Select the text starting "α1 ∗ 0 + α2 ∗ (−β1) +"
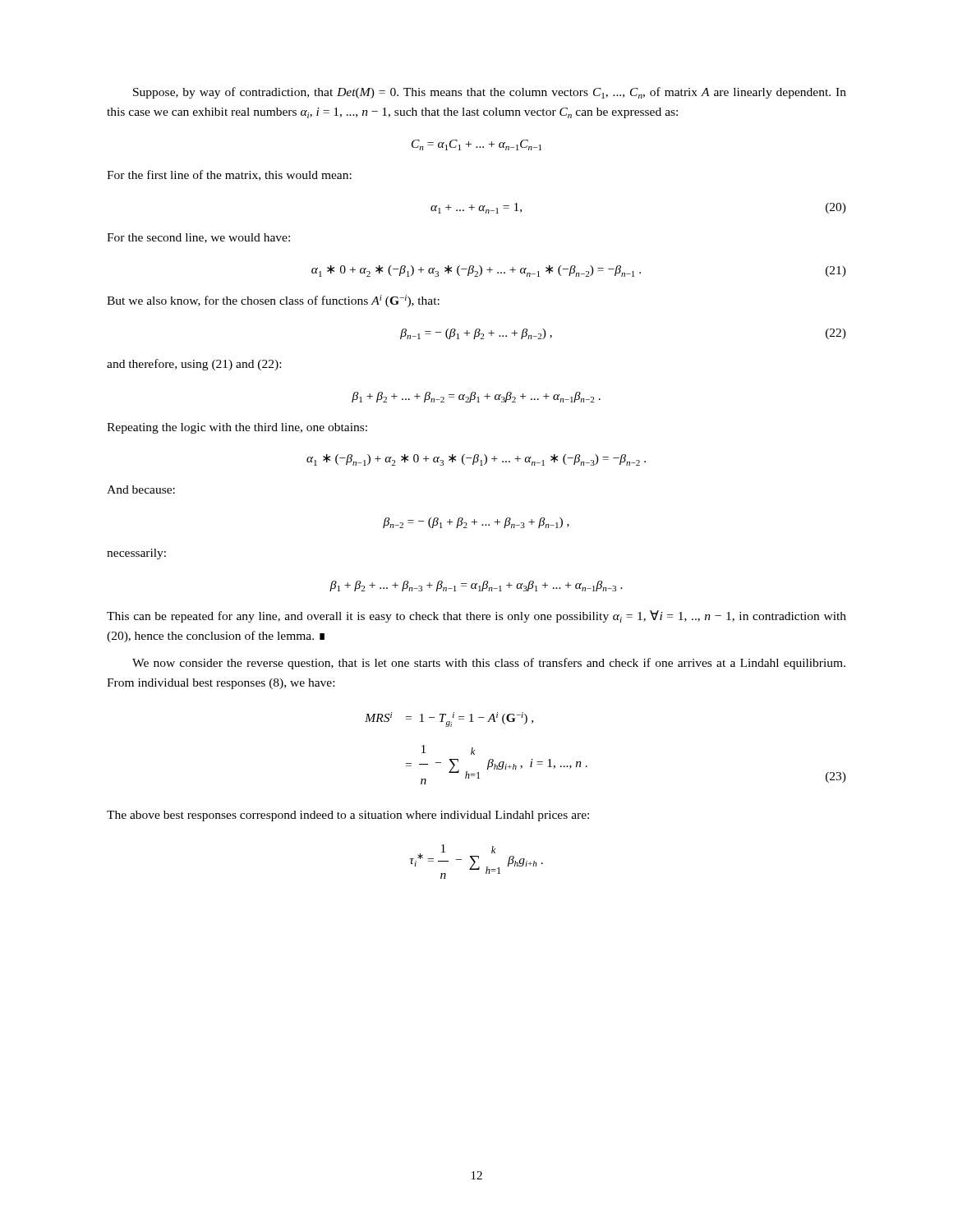 pos(579,269)
